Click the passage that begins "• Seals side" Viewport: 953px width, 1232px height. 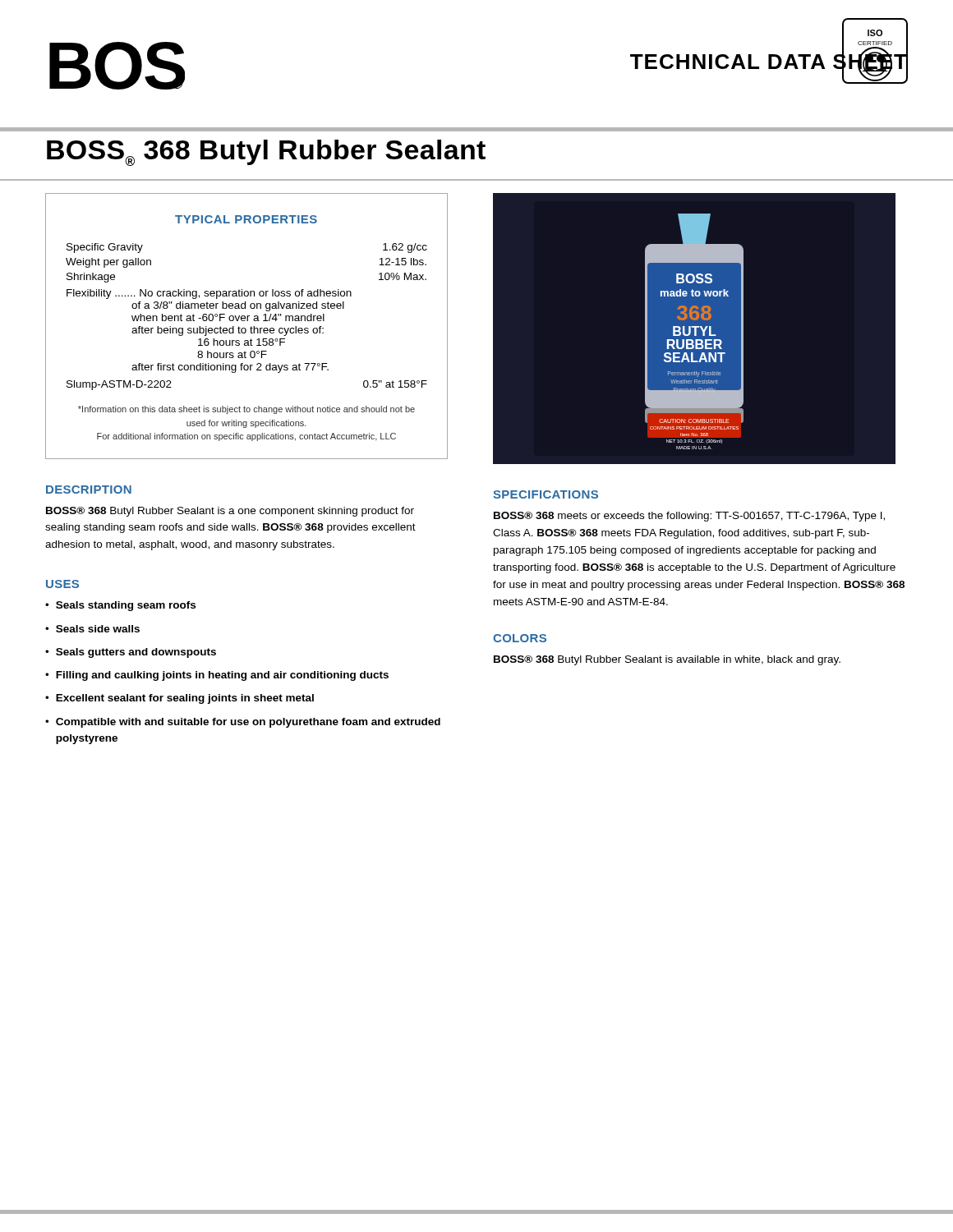tap(93, 629)
